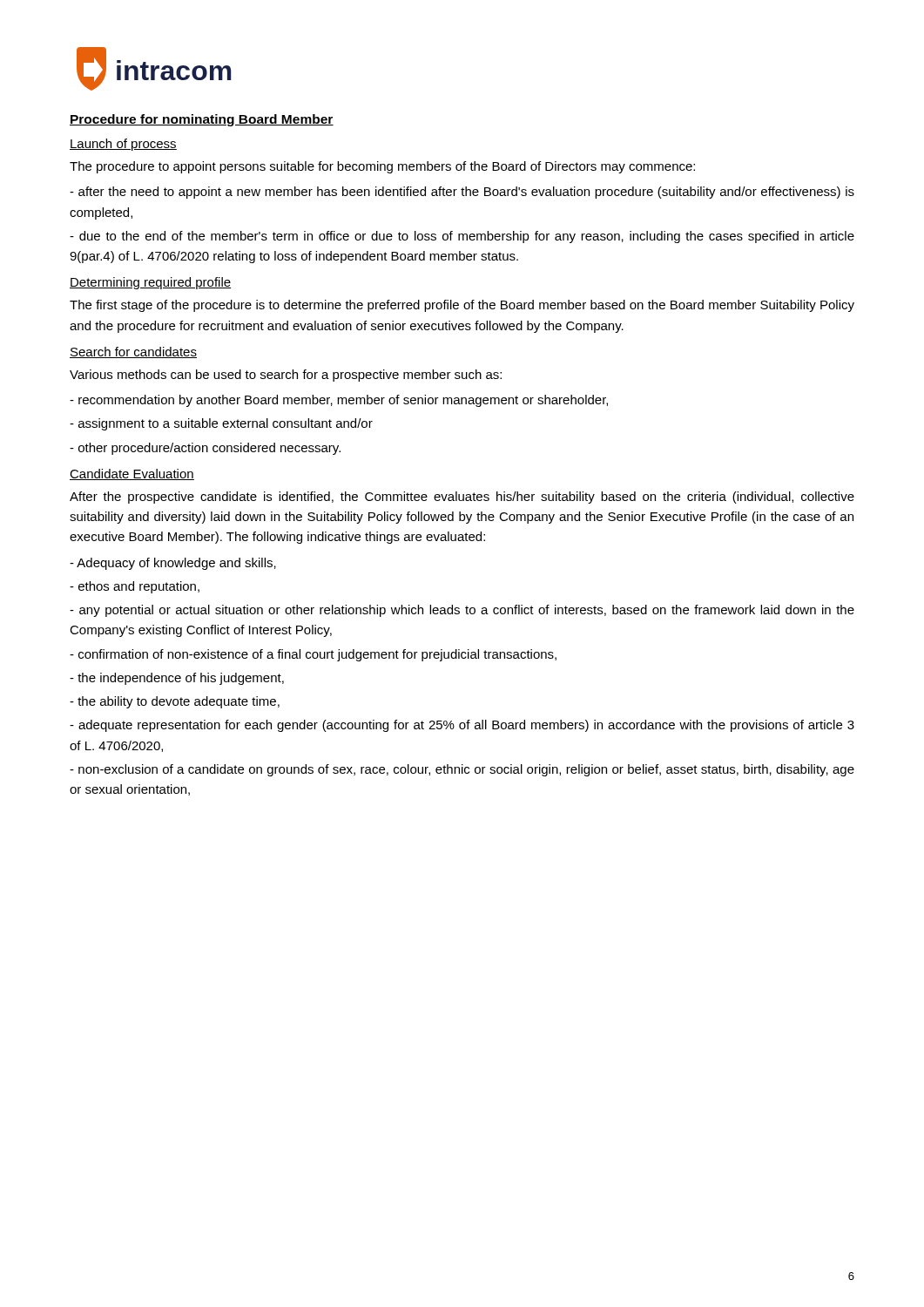Find the block on this page that starts "After the prospective candidate is identified,"
The image size is (924, 1307).
click(x=462, y=516)
